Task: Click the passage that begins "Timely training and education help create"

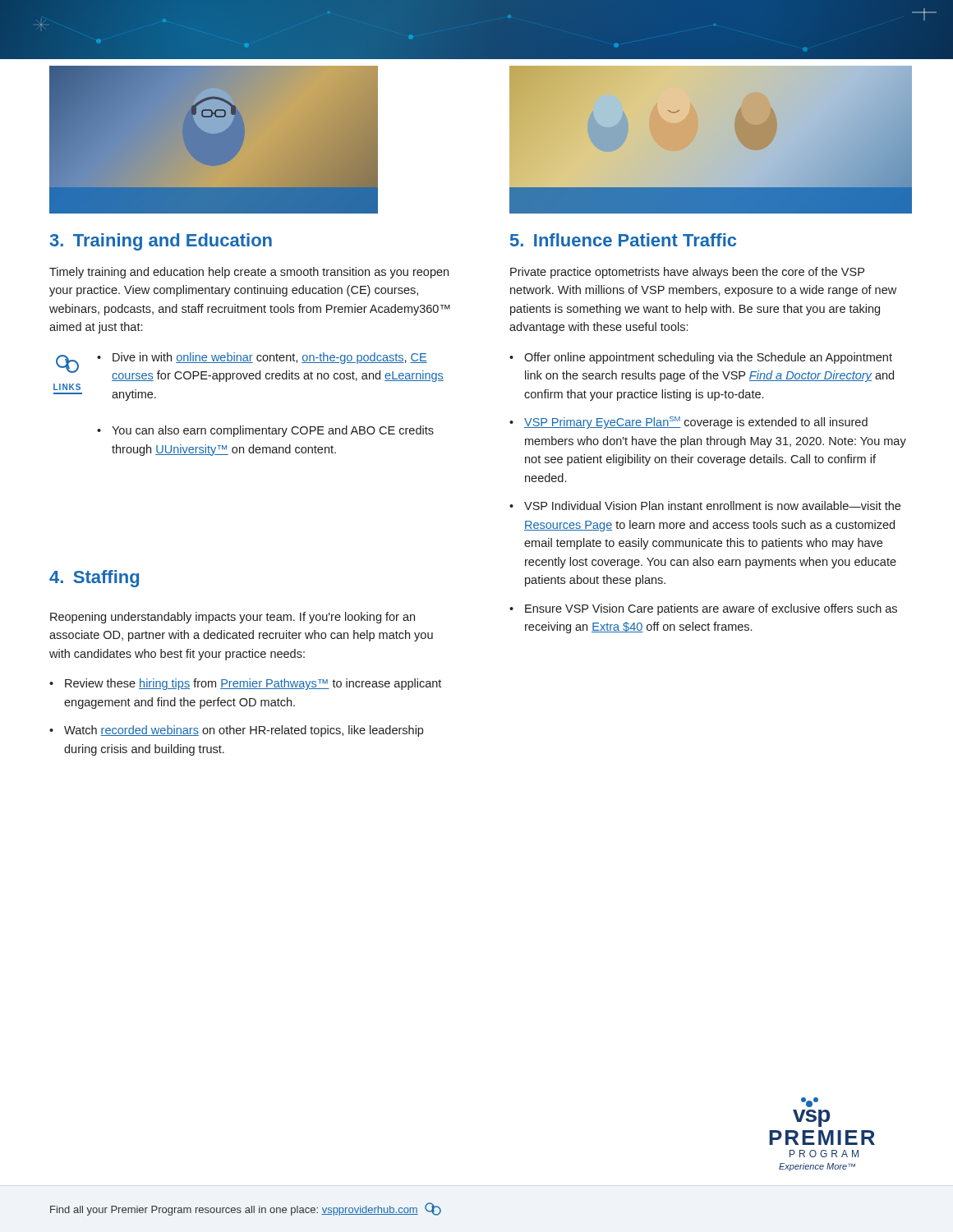Action: [250, 299]
